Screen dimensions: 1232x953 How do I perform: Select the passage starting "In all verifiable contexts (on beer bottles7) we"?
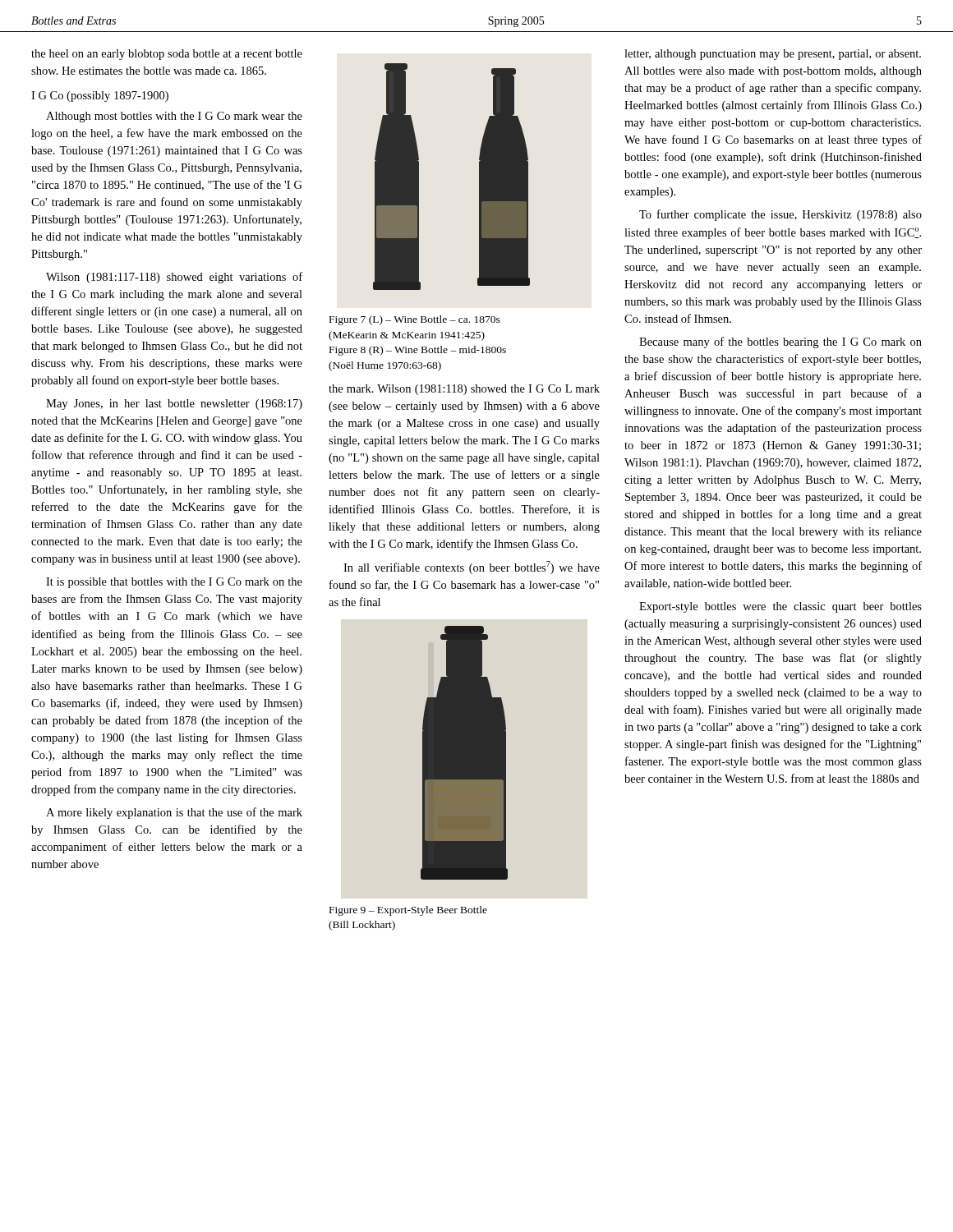coord(464,584)
